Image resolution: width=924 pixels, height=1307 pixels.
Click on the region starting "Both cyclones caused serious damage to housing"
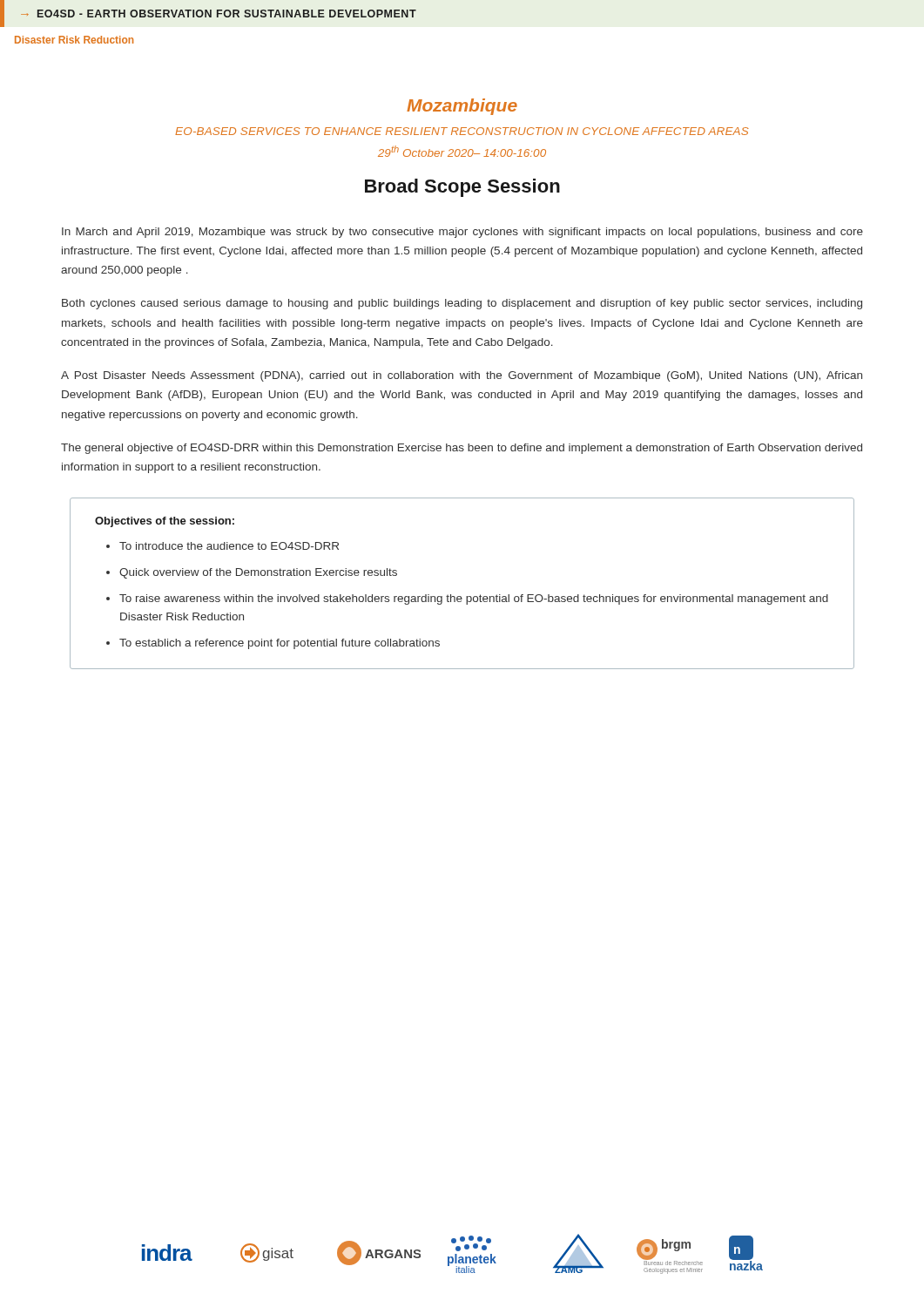462,323
